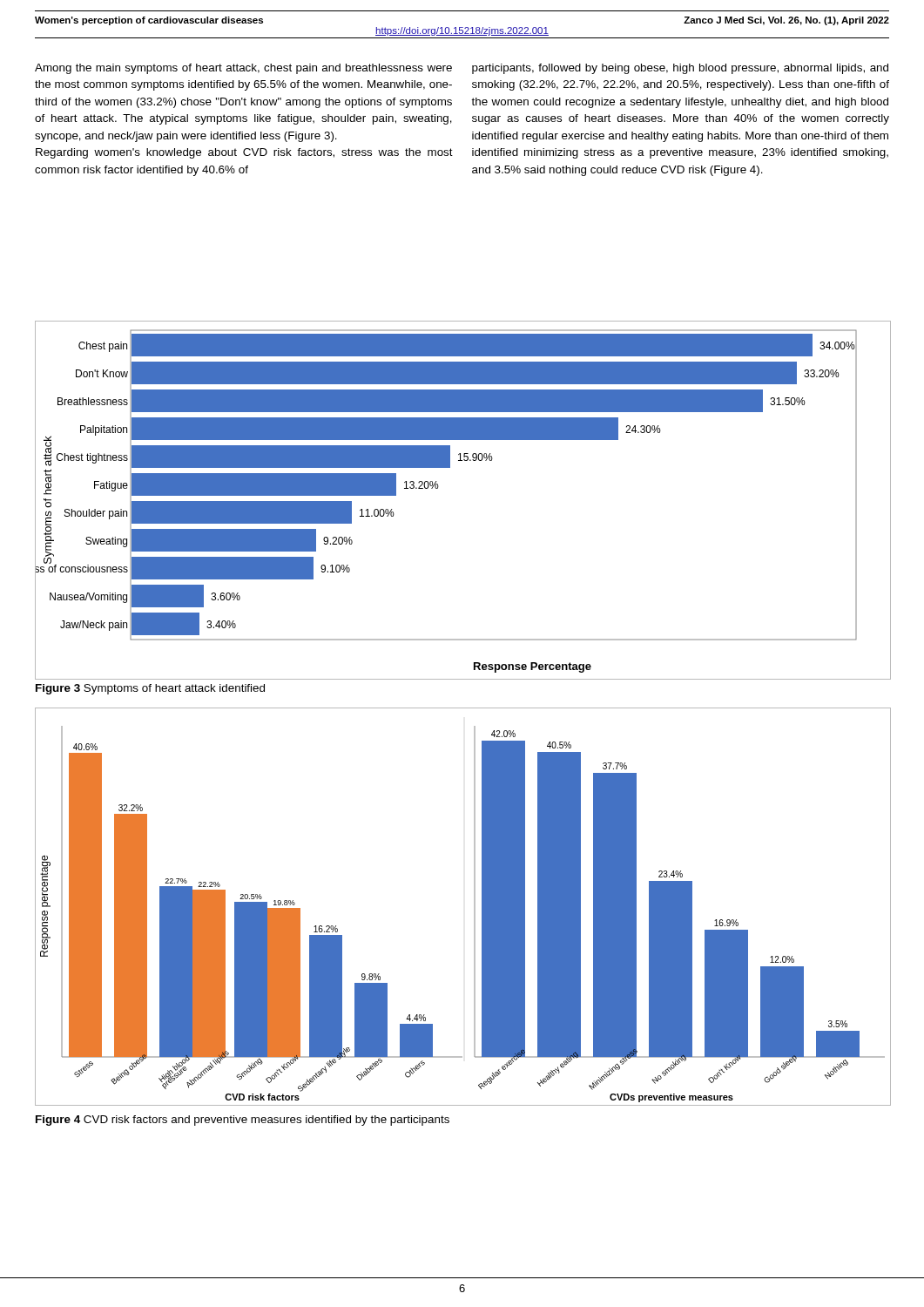Find the passage starting "Figure 3 Symptoms of heart"
The image size is (924, 1307).
click(x=150, y=688)
